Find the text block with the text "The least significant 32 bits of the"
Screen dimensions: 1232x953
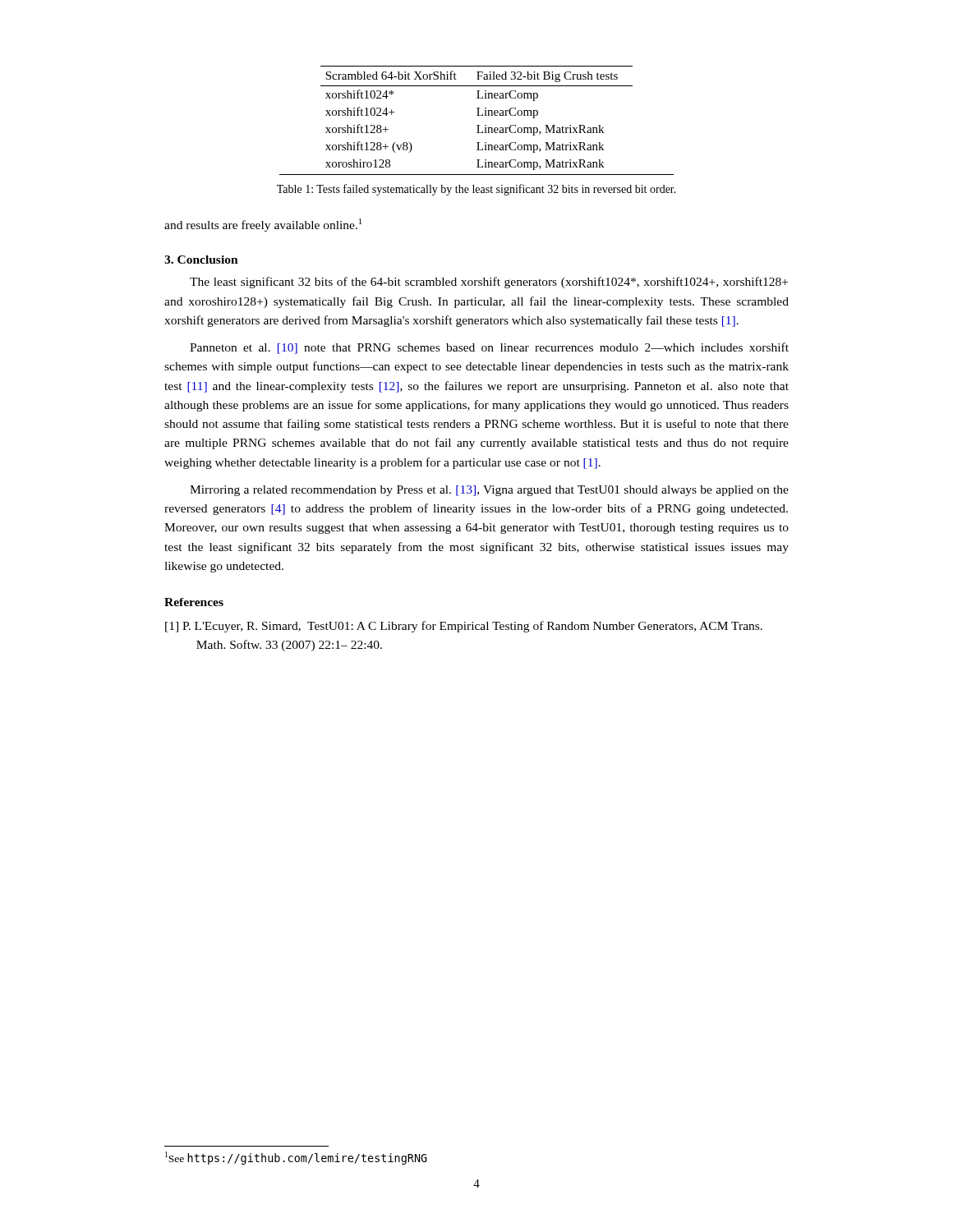tap(476, 301)
